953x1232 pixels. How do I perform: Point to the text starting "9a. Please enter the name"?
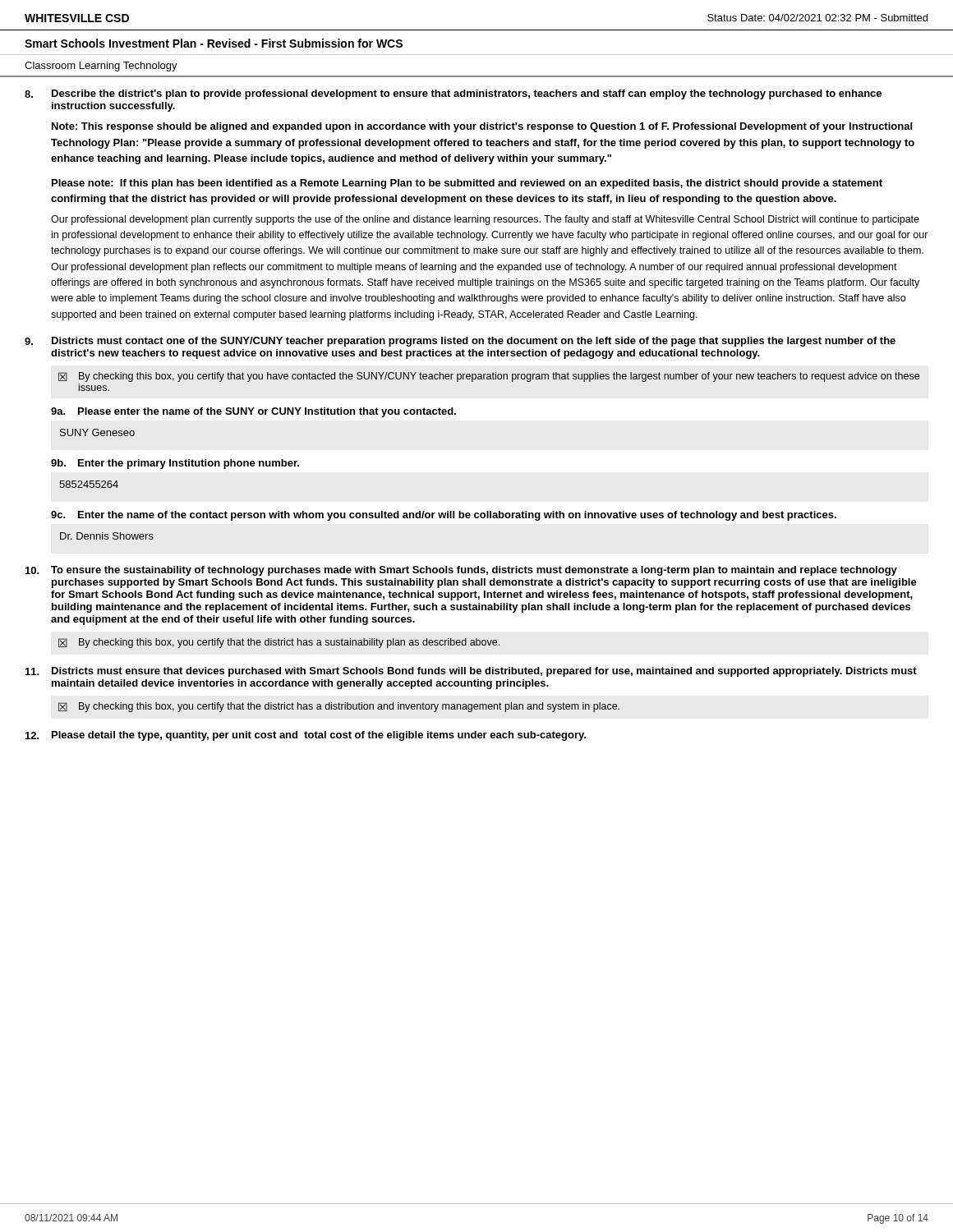253,412
